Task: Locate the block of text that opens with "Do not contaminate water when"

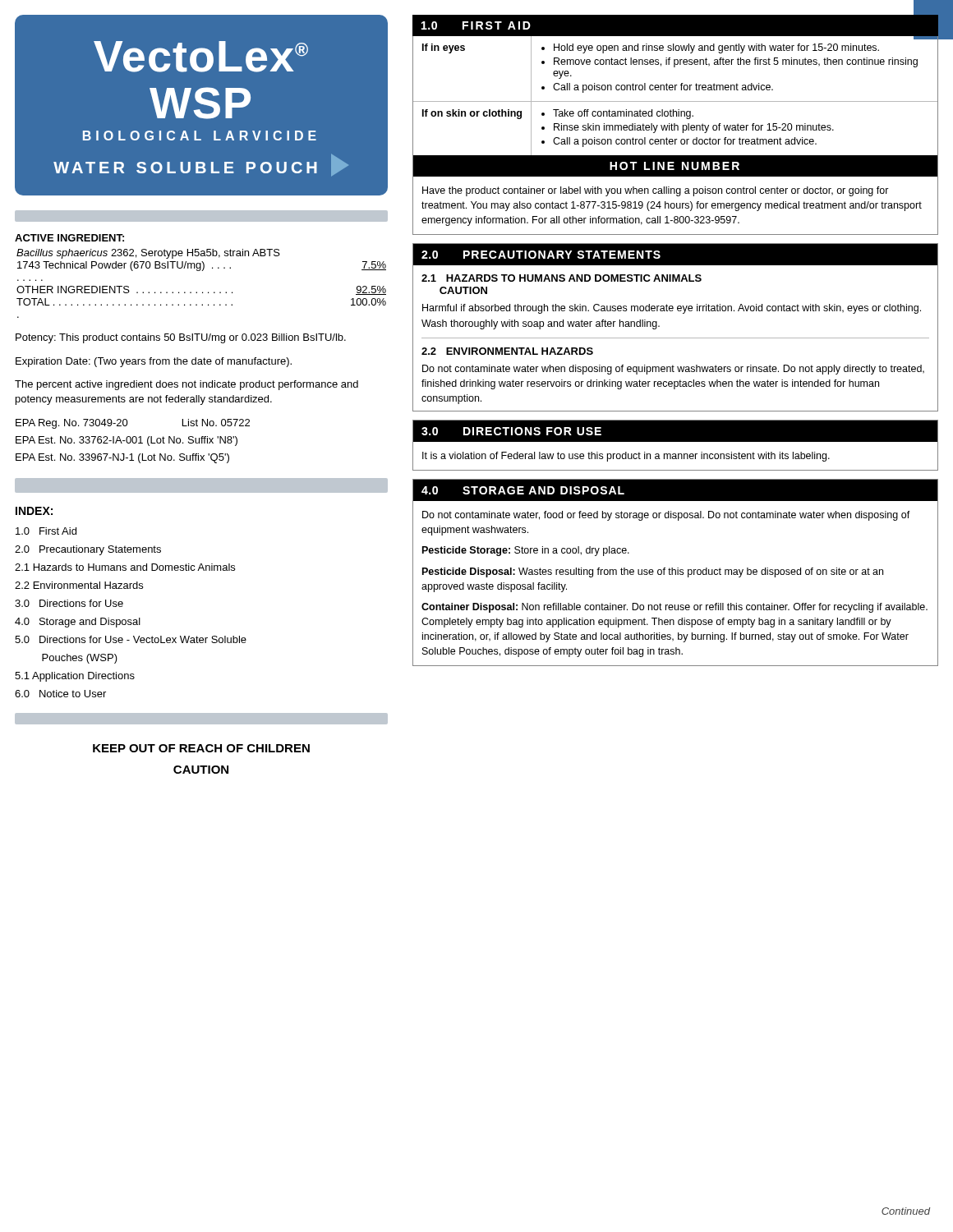Action: (673, 383)
